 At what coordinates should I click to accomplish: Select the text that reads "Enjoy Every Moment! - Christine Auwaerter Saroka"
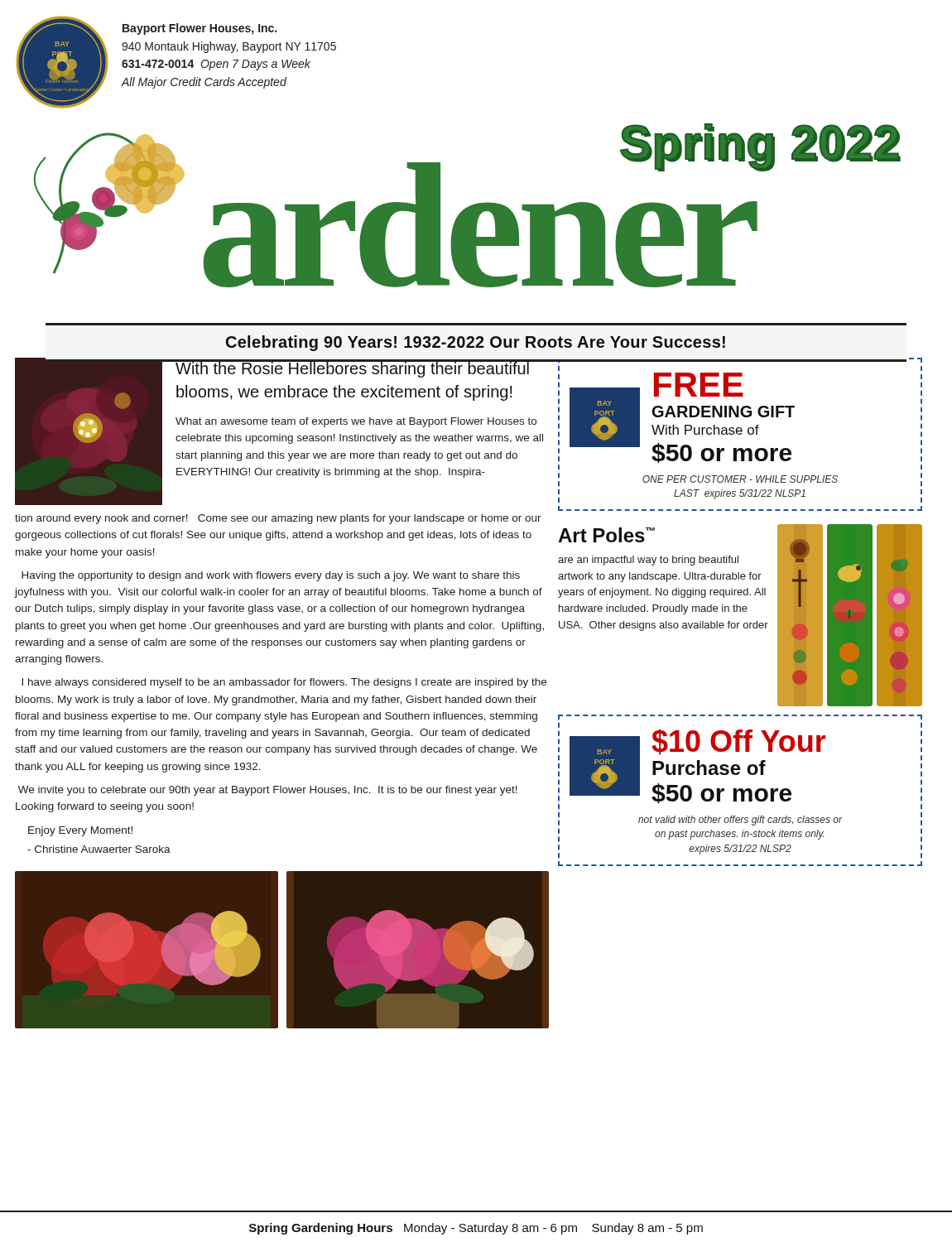point(93,840)
